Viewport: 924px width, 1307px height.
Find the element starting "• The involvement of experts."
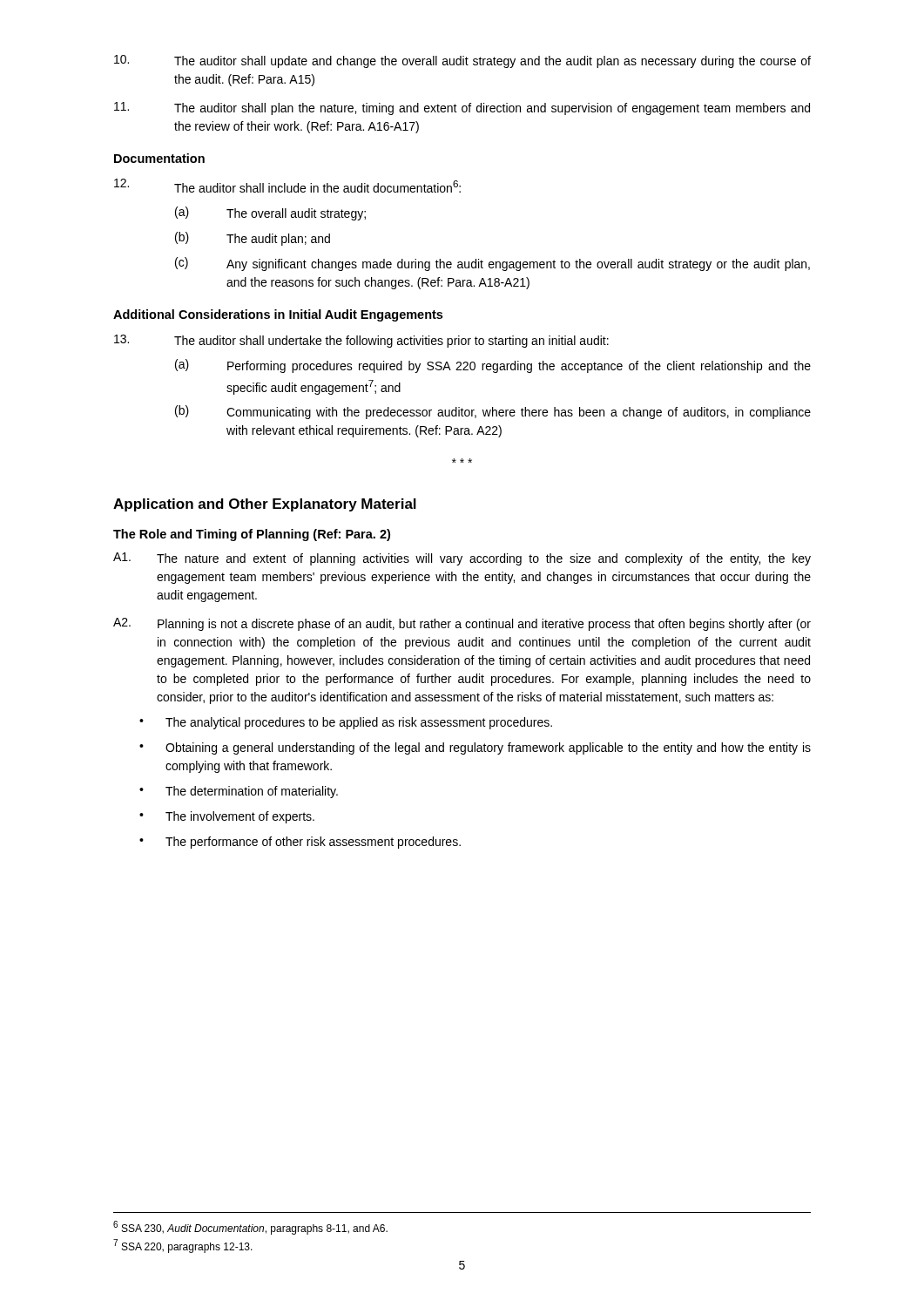click(227, 817)
